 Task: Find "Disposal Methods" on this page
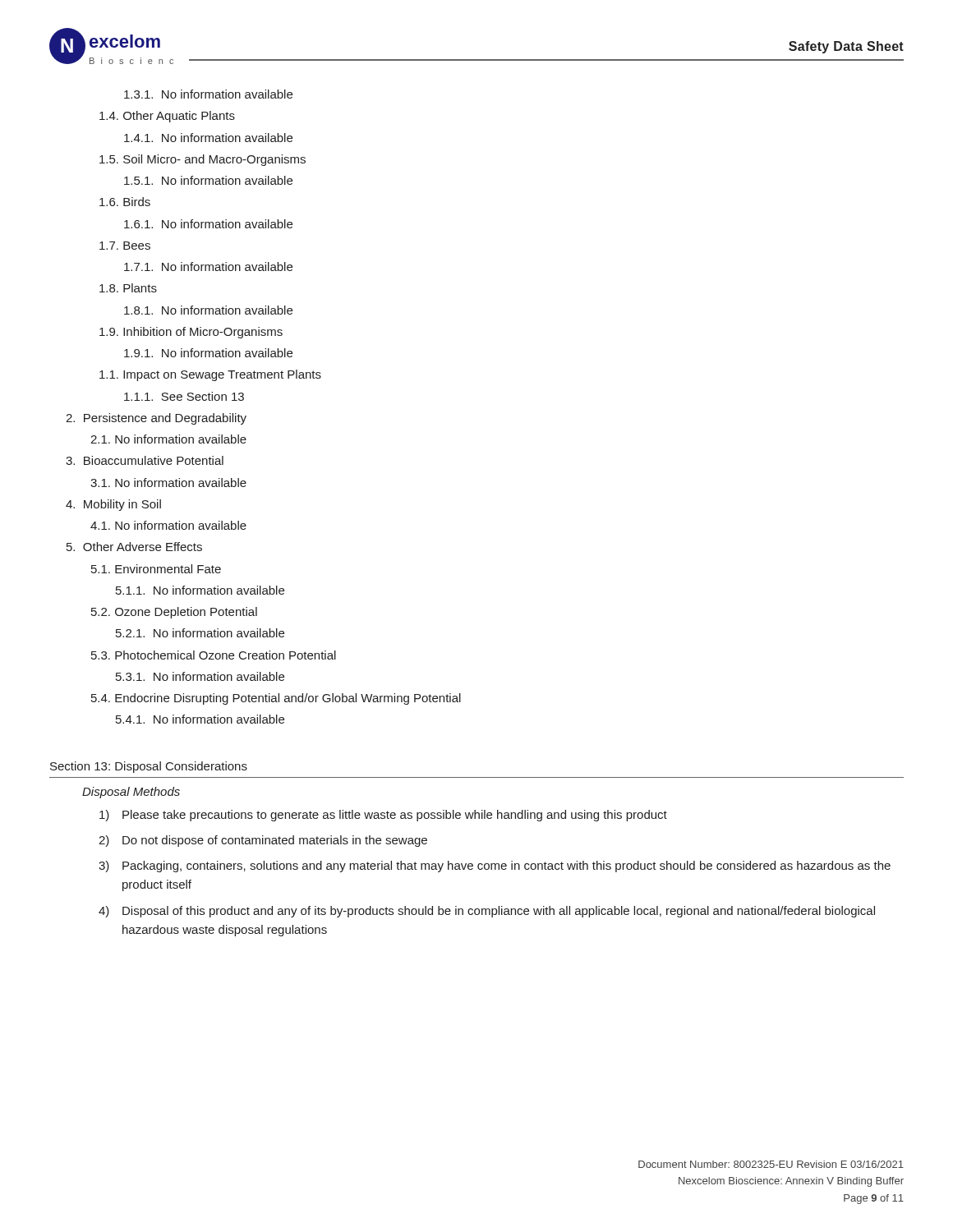click(131, 791)
